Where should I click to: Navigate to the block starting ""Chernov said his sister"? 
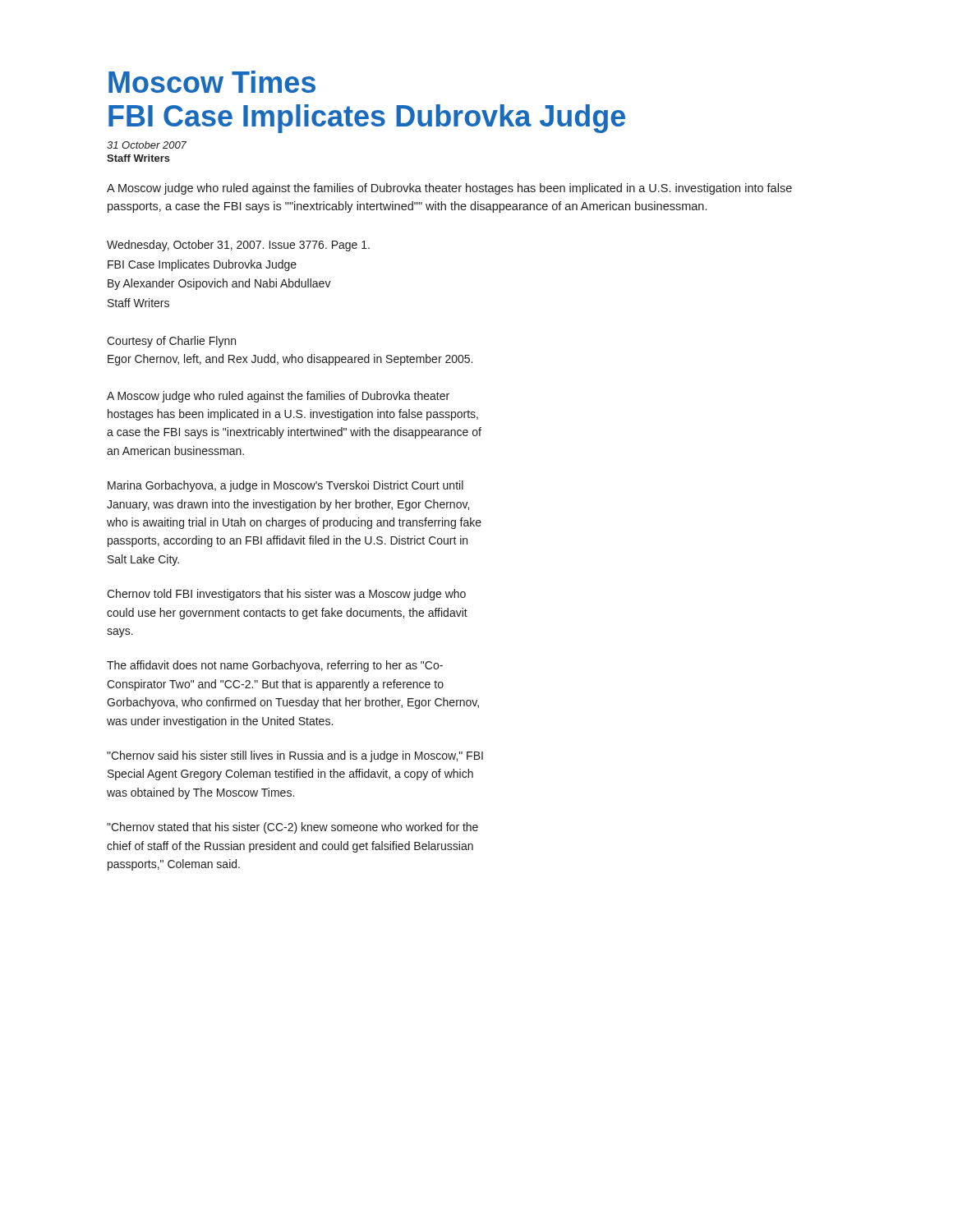click(295, 774)
